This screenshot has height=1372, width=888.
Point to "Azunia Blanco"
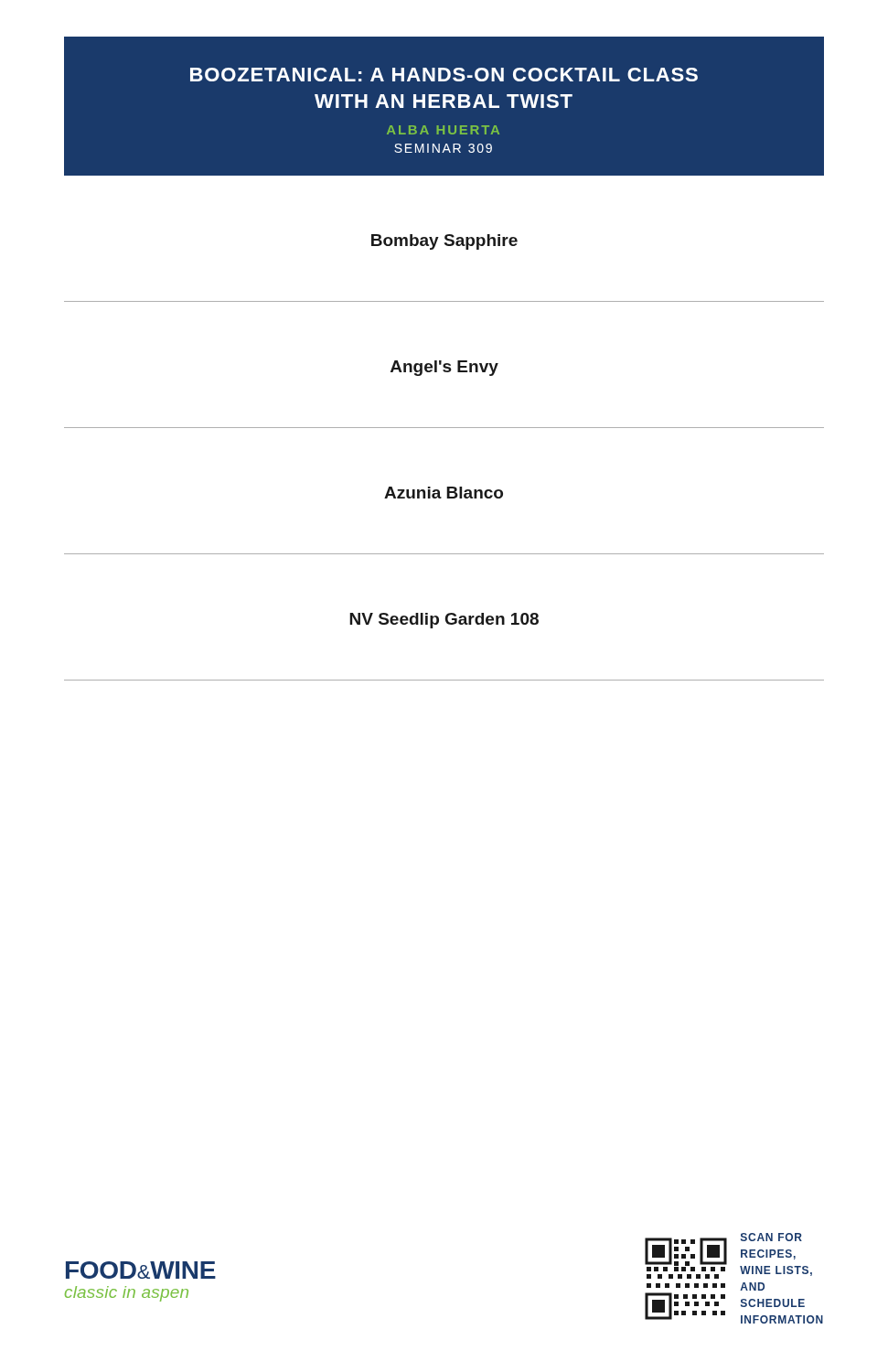[x=444, y=493]
